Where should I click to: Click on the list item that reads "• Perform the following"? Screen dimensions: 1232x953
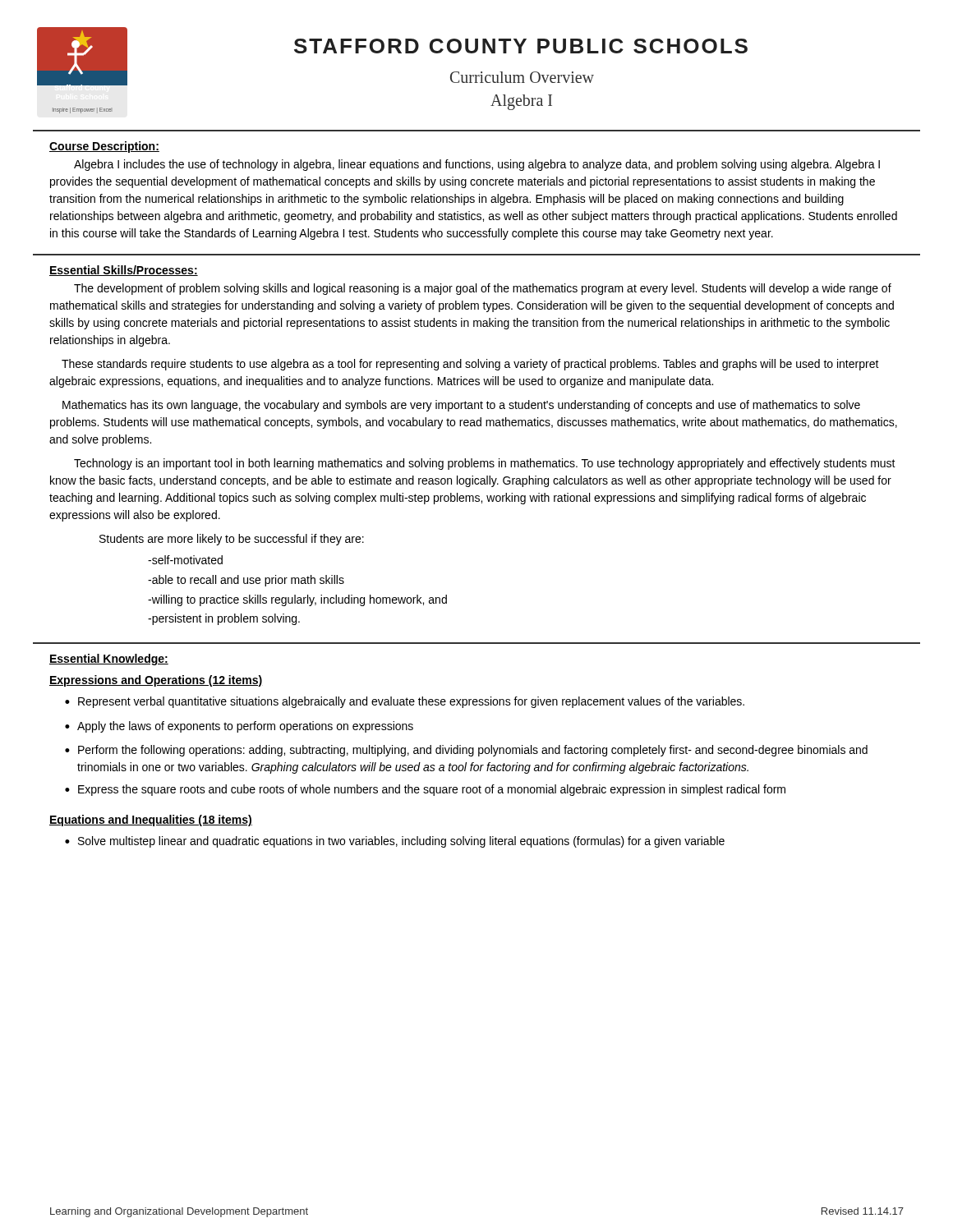(x=481, y=759)
